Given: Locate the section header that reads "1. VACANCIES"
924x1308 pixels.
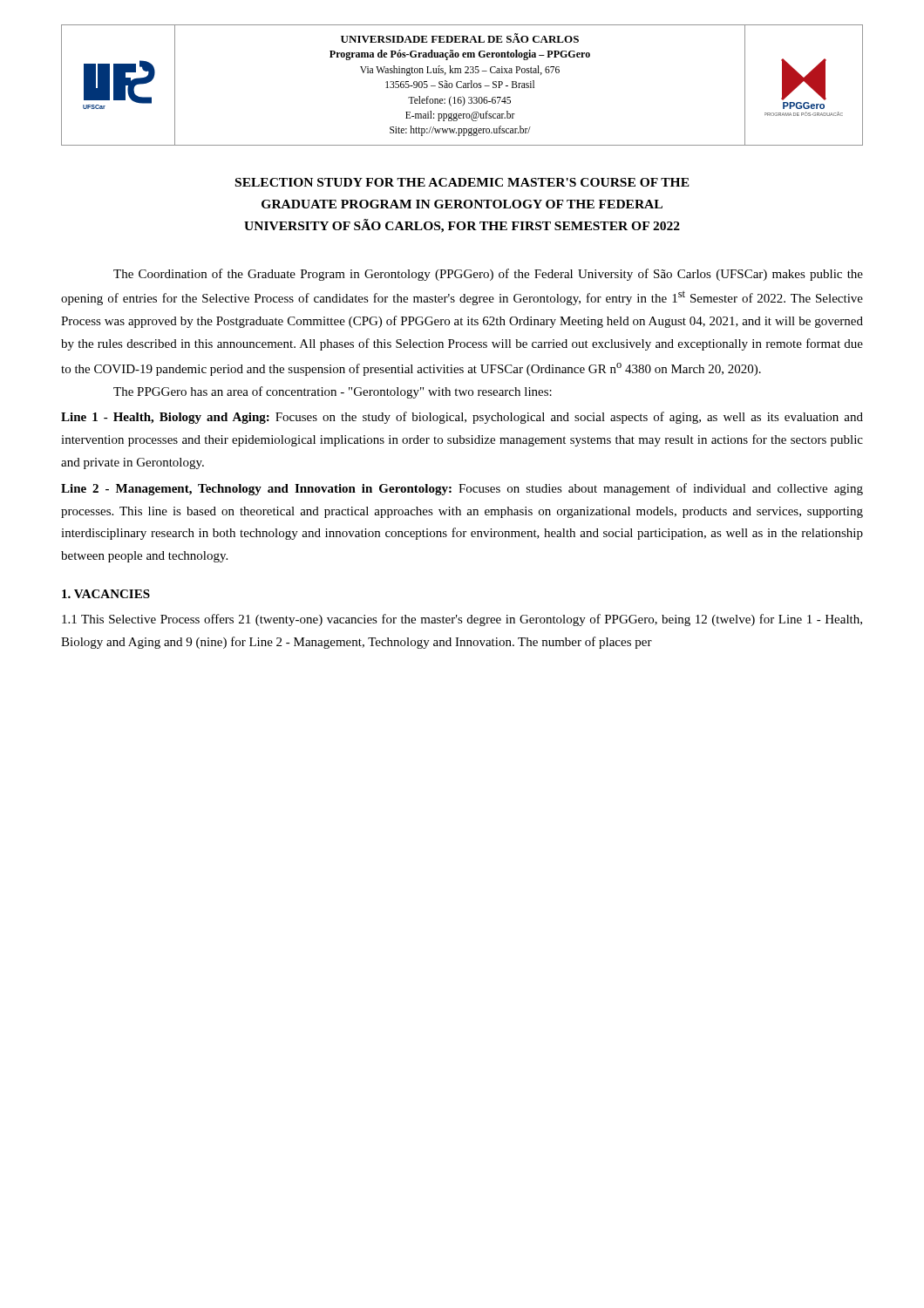Looking at the screenshot, I should point(105,594).
